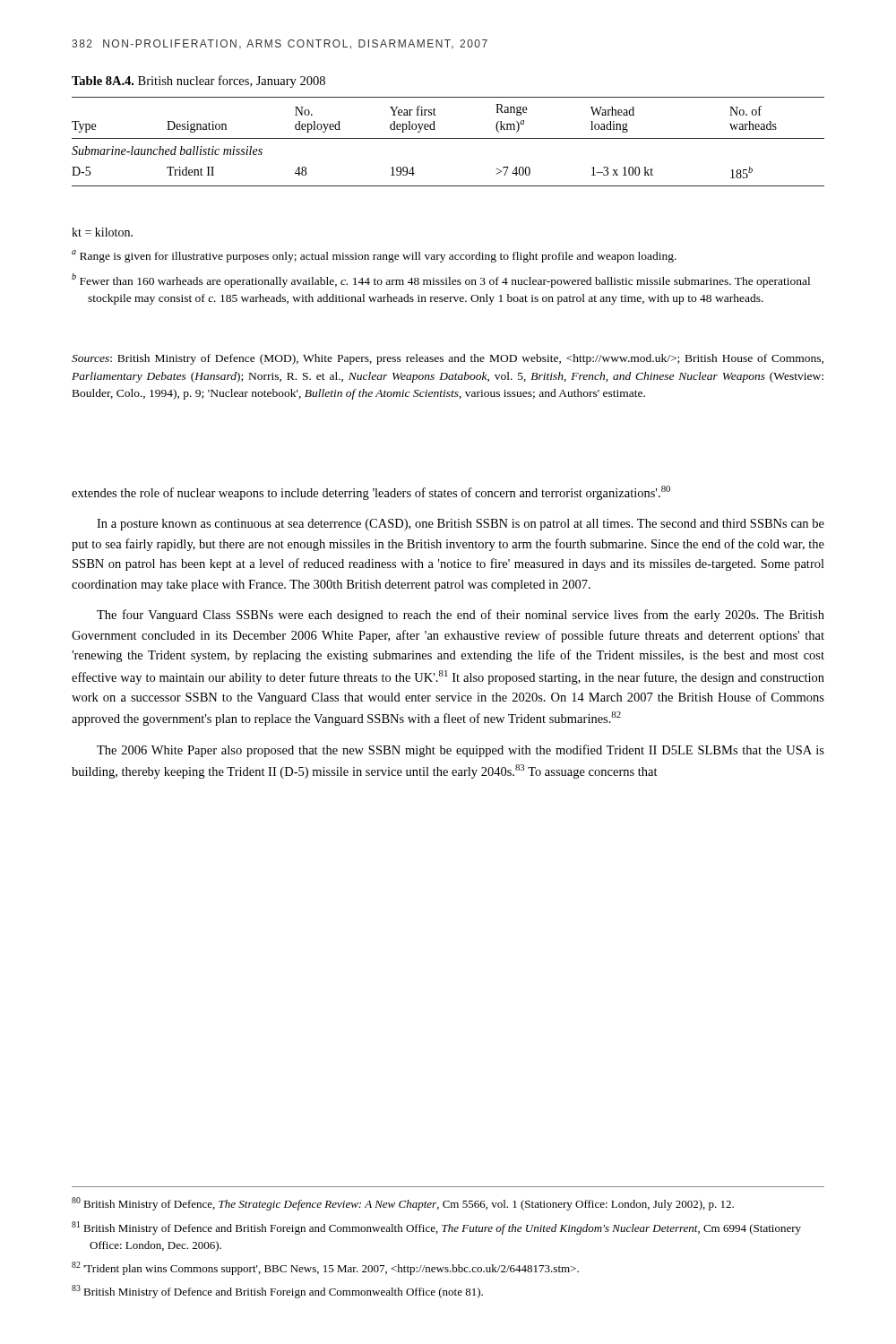Select a caption
This screenshot has height=1344, width=896.
point(199,81)
